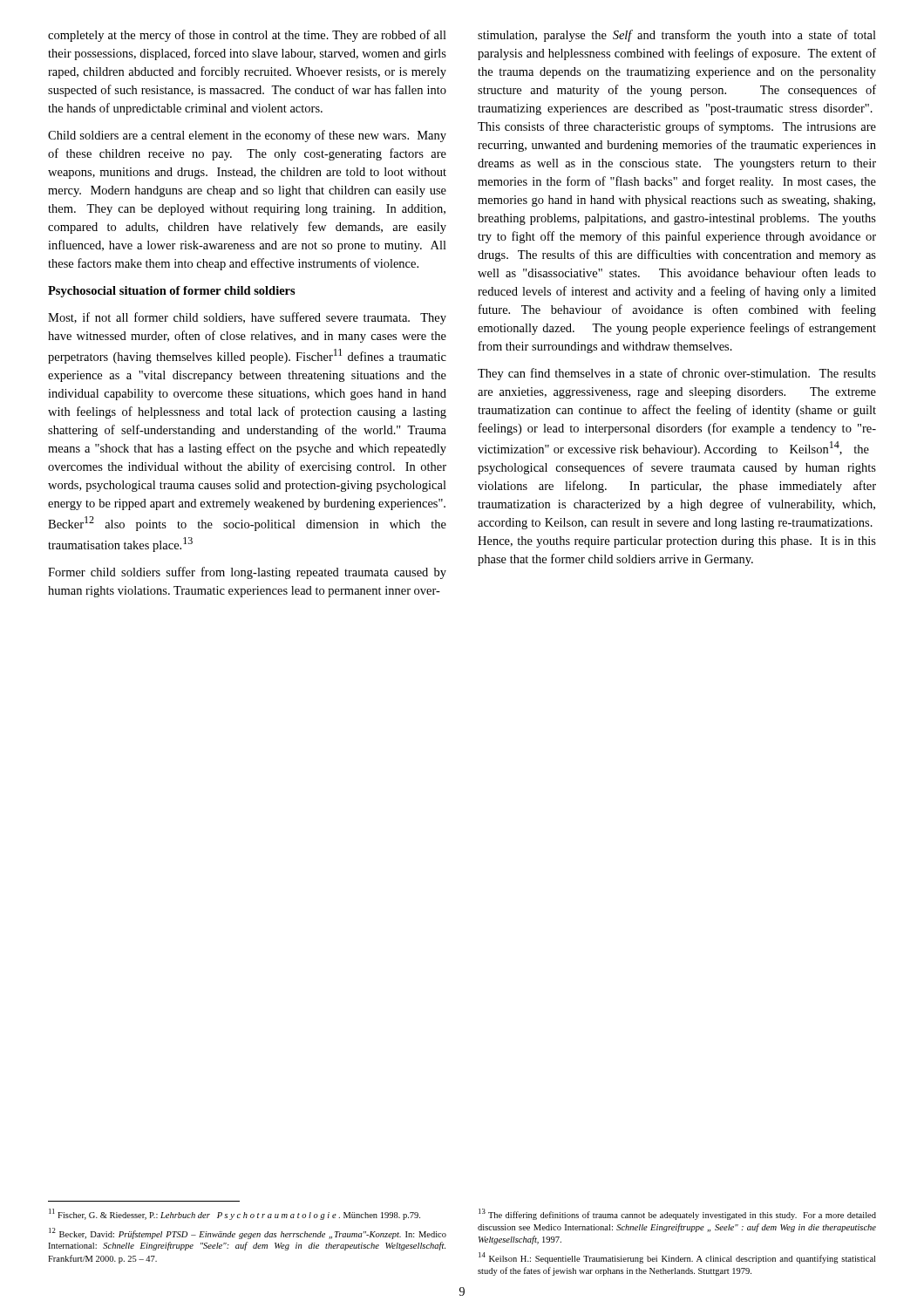
Task: Navigate to the text starting "14 Keilson H.: Sequentielle Traumatisierung bei Kindern."
Action: 677,1264
